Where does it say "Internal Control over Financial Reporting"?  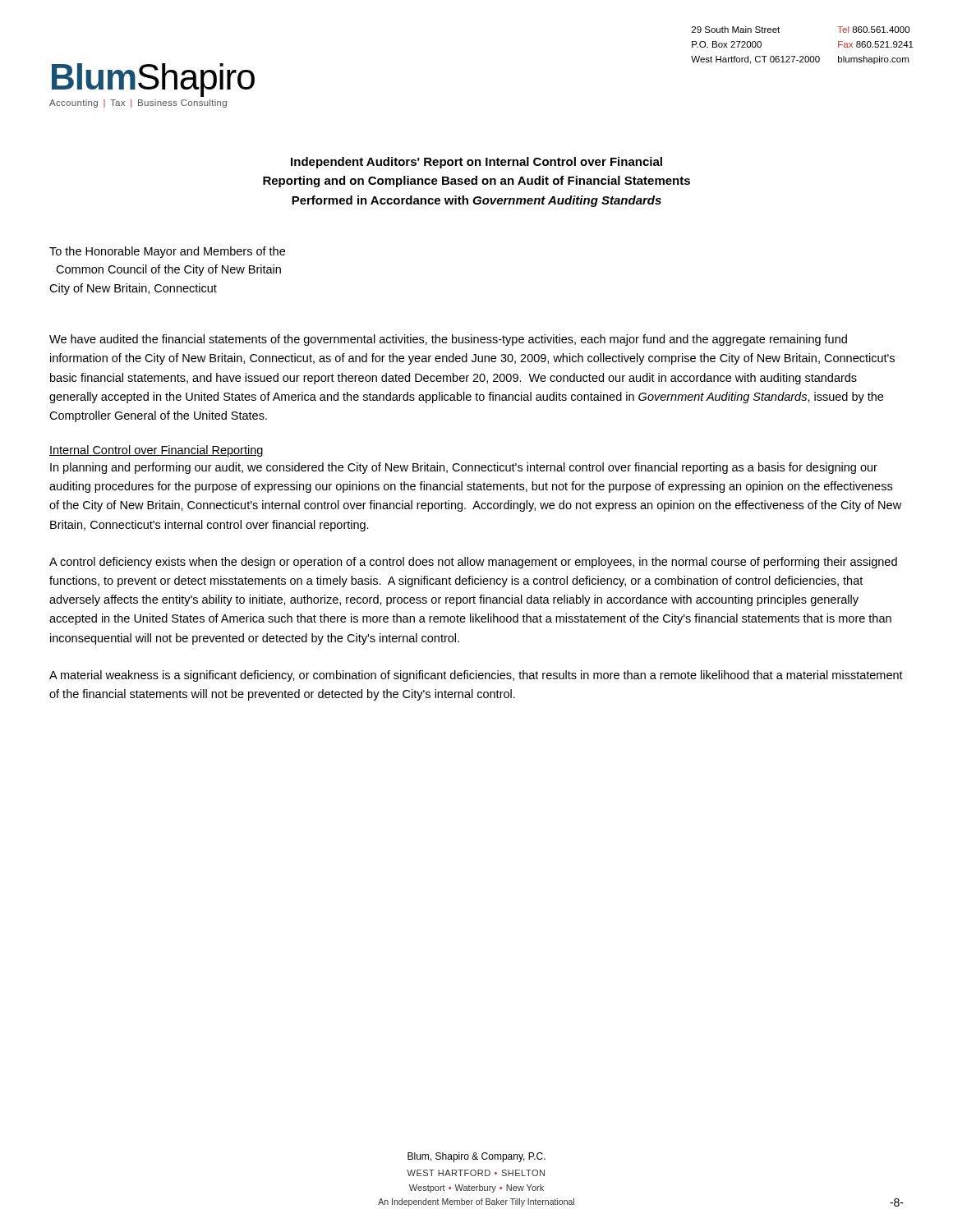click(x=156, y=450)
